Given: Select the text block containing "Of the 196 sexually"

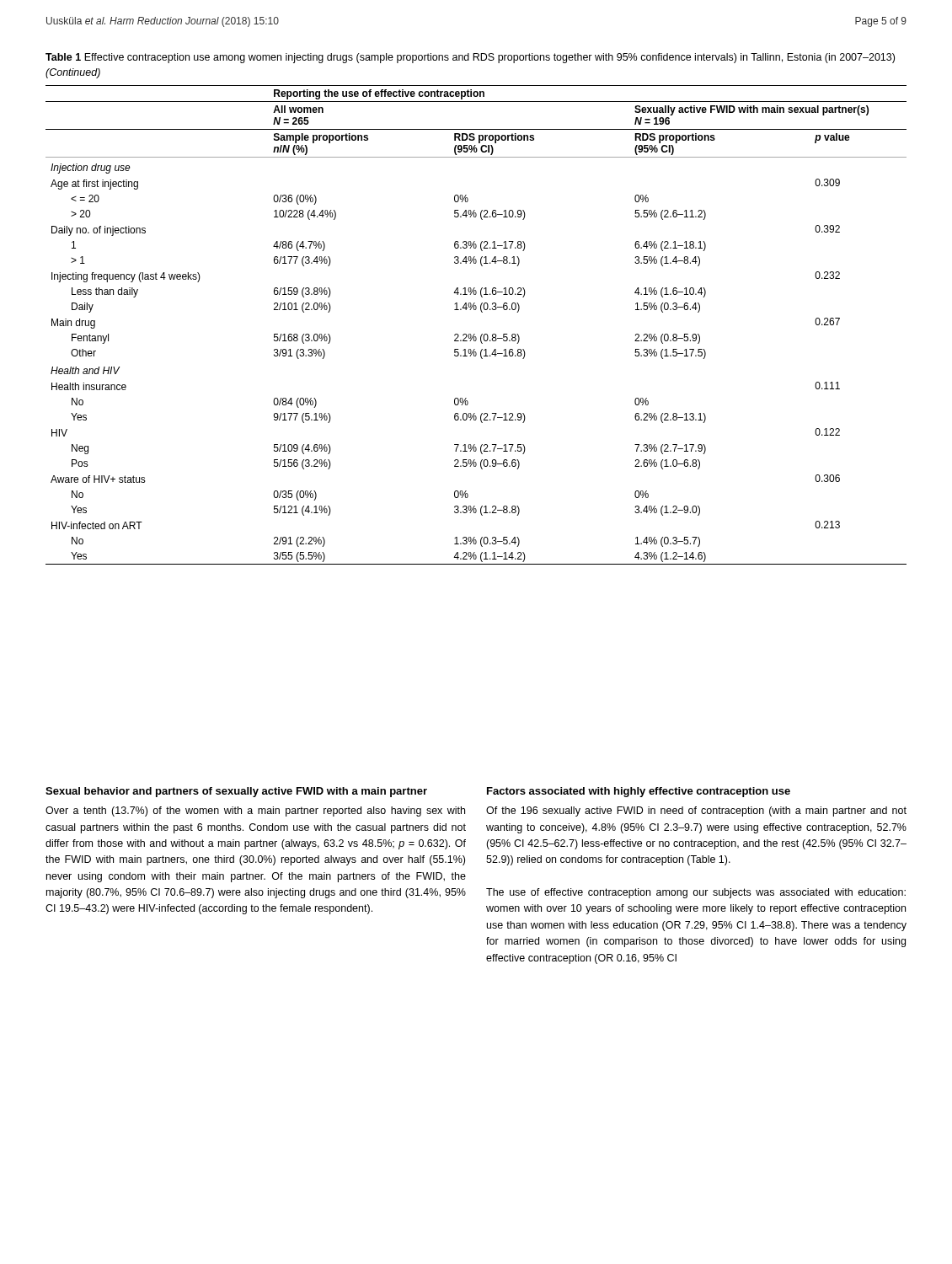Looking at the screenshot, I should click(x=696, y=884).
